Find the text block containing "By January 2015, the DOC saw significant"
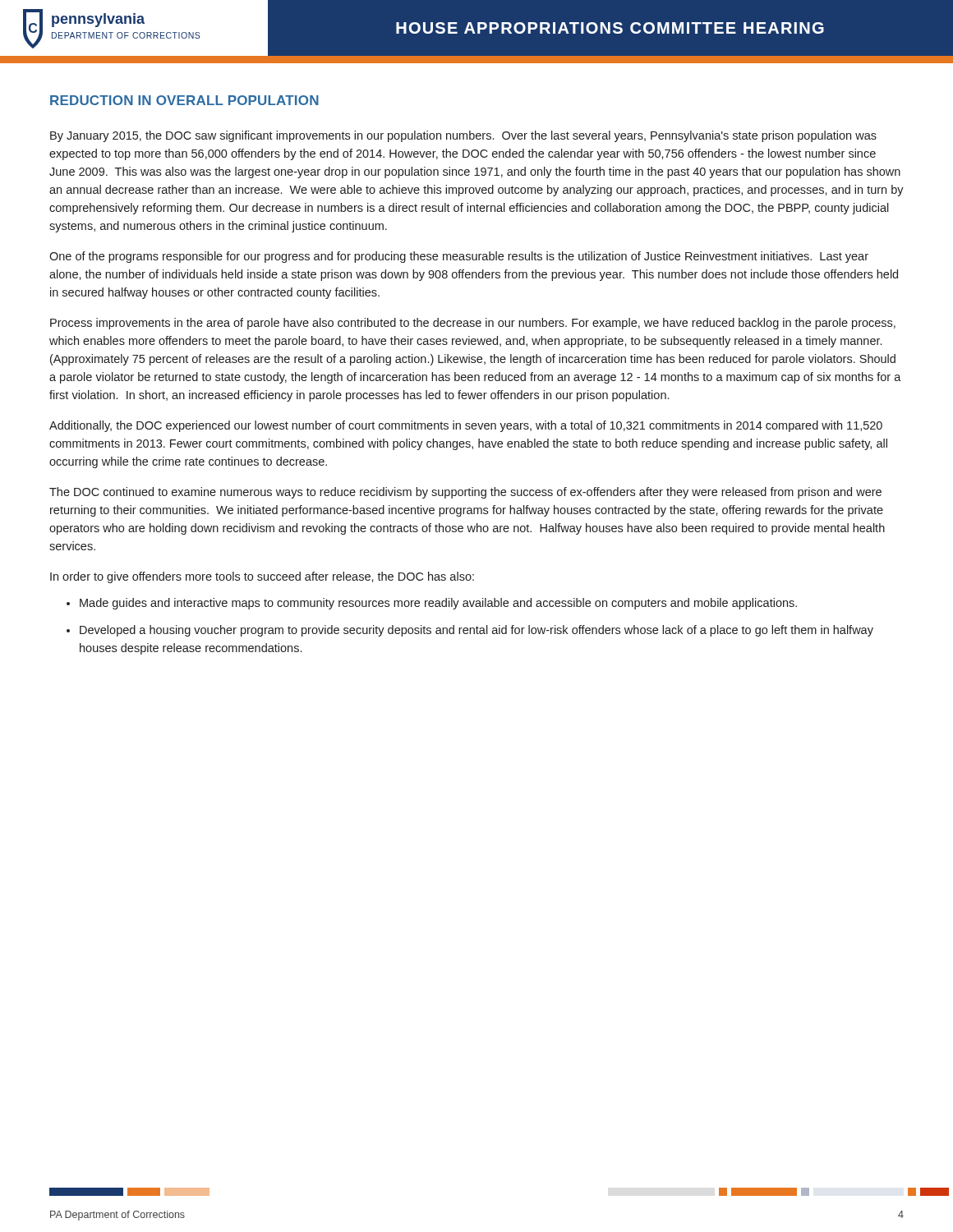Screen dimensions: 1232x953 (476, 180)
